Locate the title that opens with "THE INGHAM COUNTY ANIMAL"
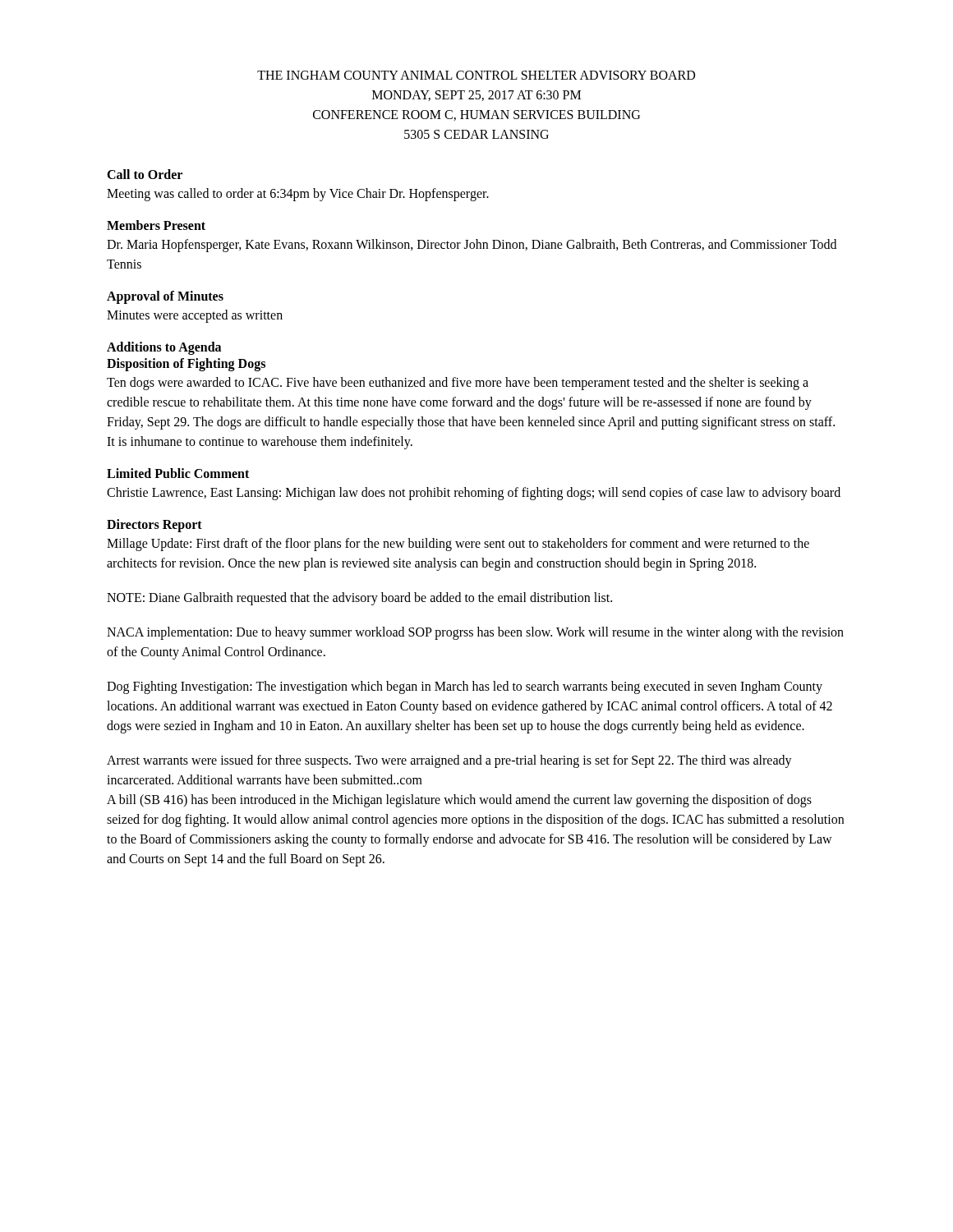 pos(476,105)
